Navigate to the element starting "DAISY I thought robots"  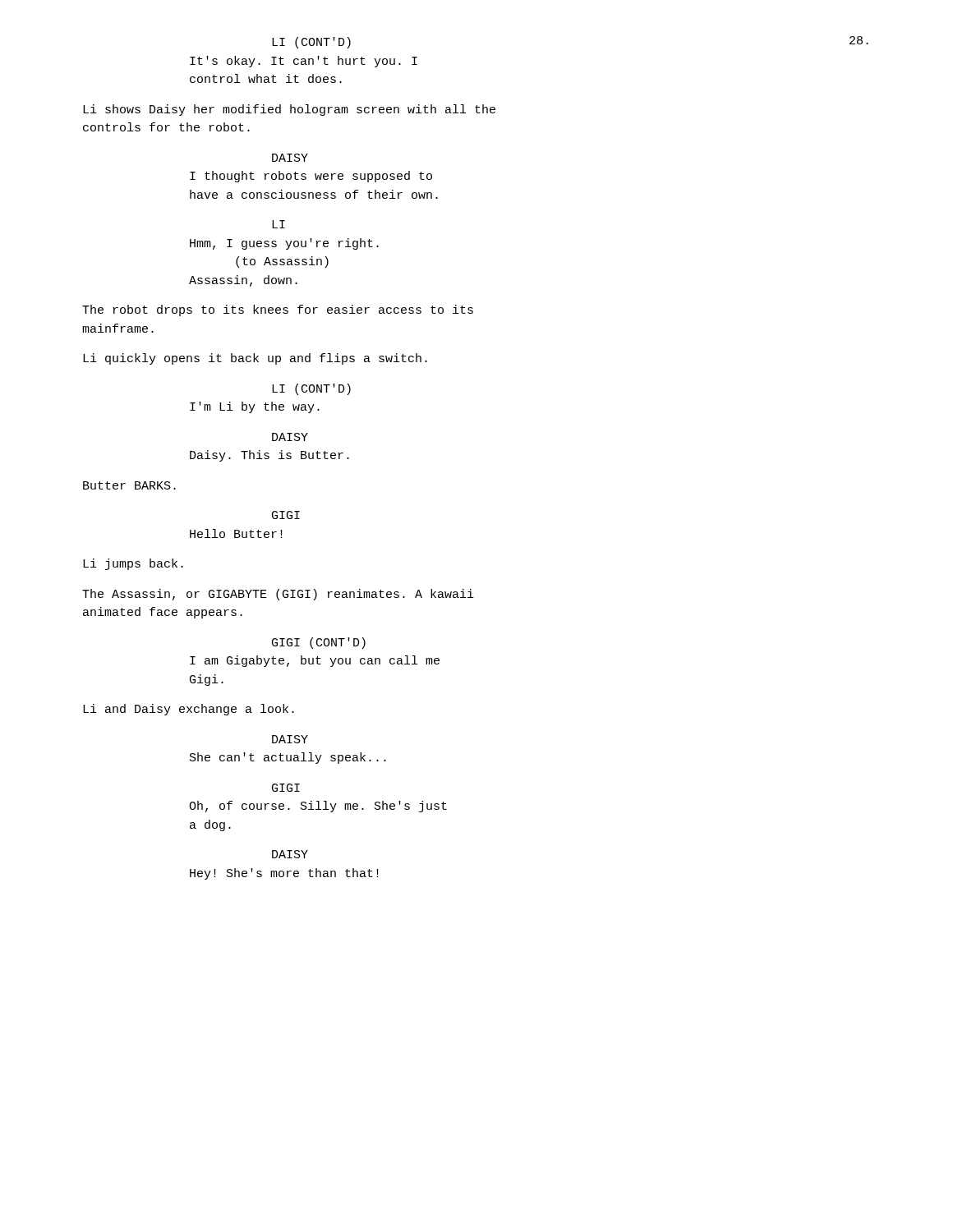point(290,158)
